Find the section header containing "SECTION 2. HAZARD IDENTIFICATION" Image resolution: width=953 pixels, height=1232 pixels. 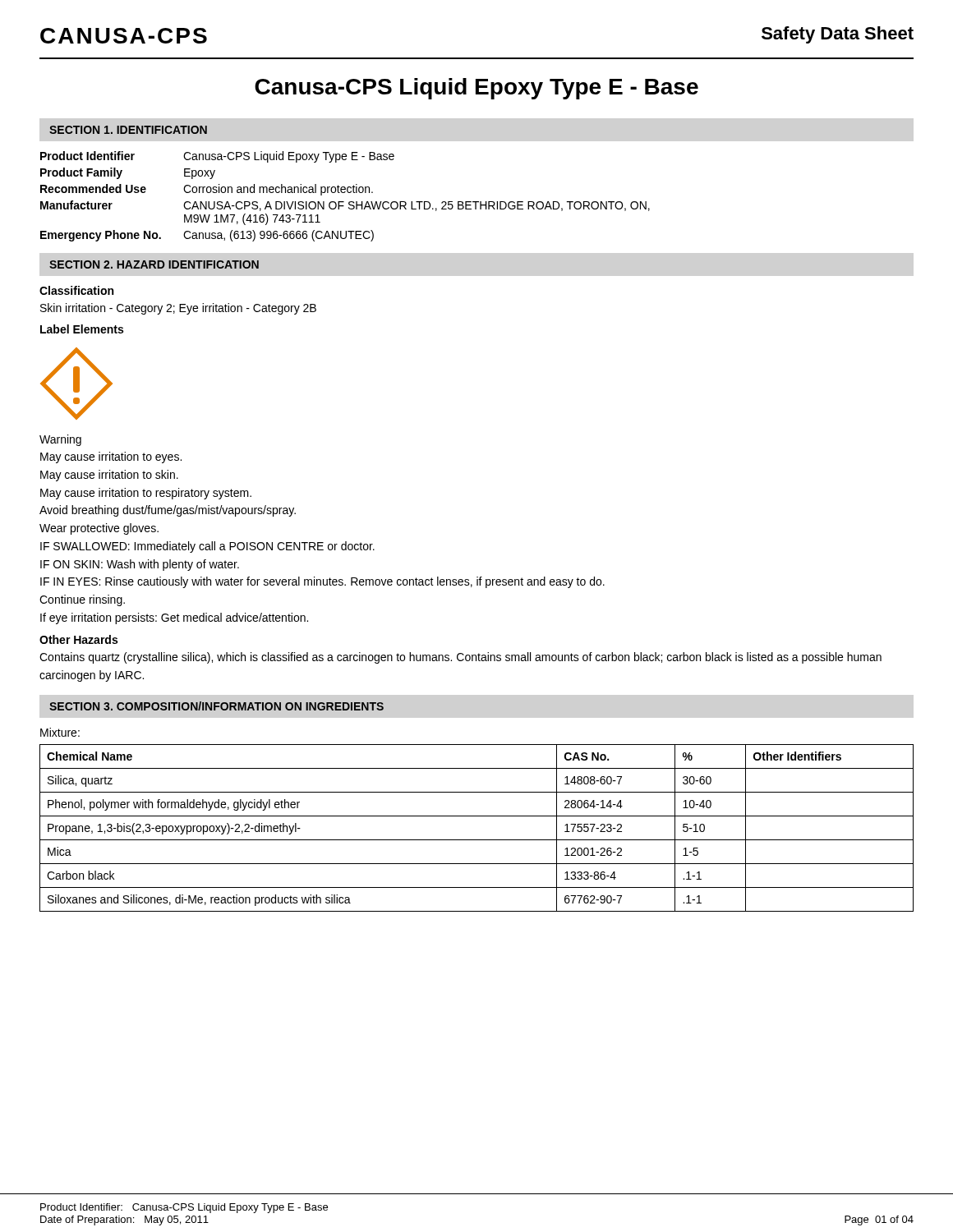click(x=154, y=264)
